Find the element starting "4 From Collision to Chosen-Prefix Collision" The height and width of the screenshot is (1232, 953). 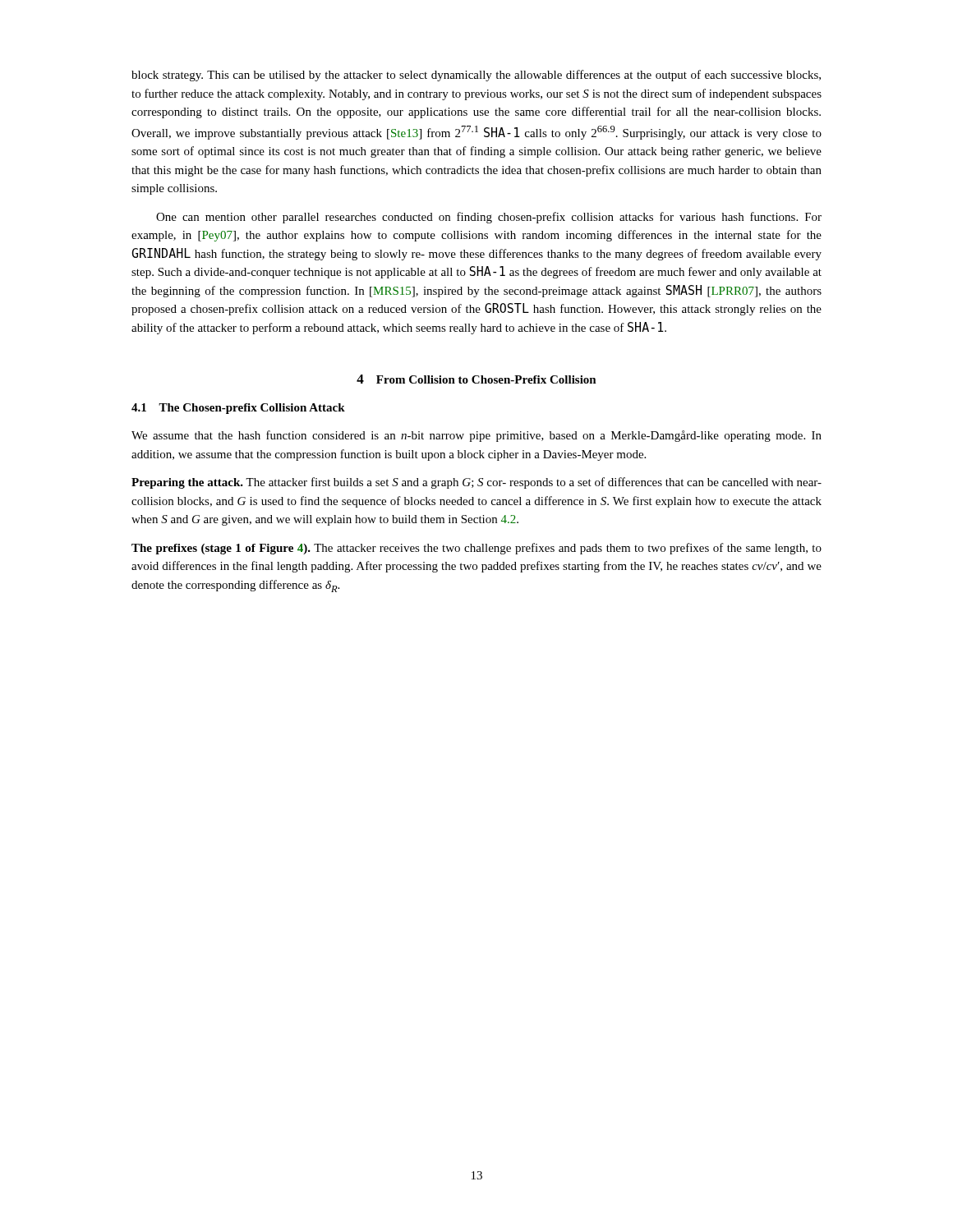click(x=476, y=379)
